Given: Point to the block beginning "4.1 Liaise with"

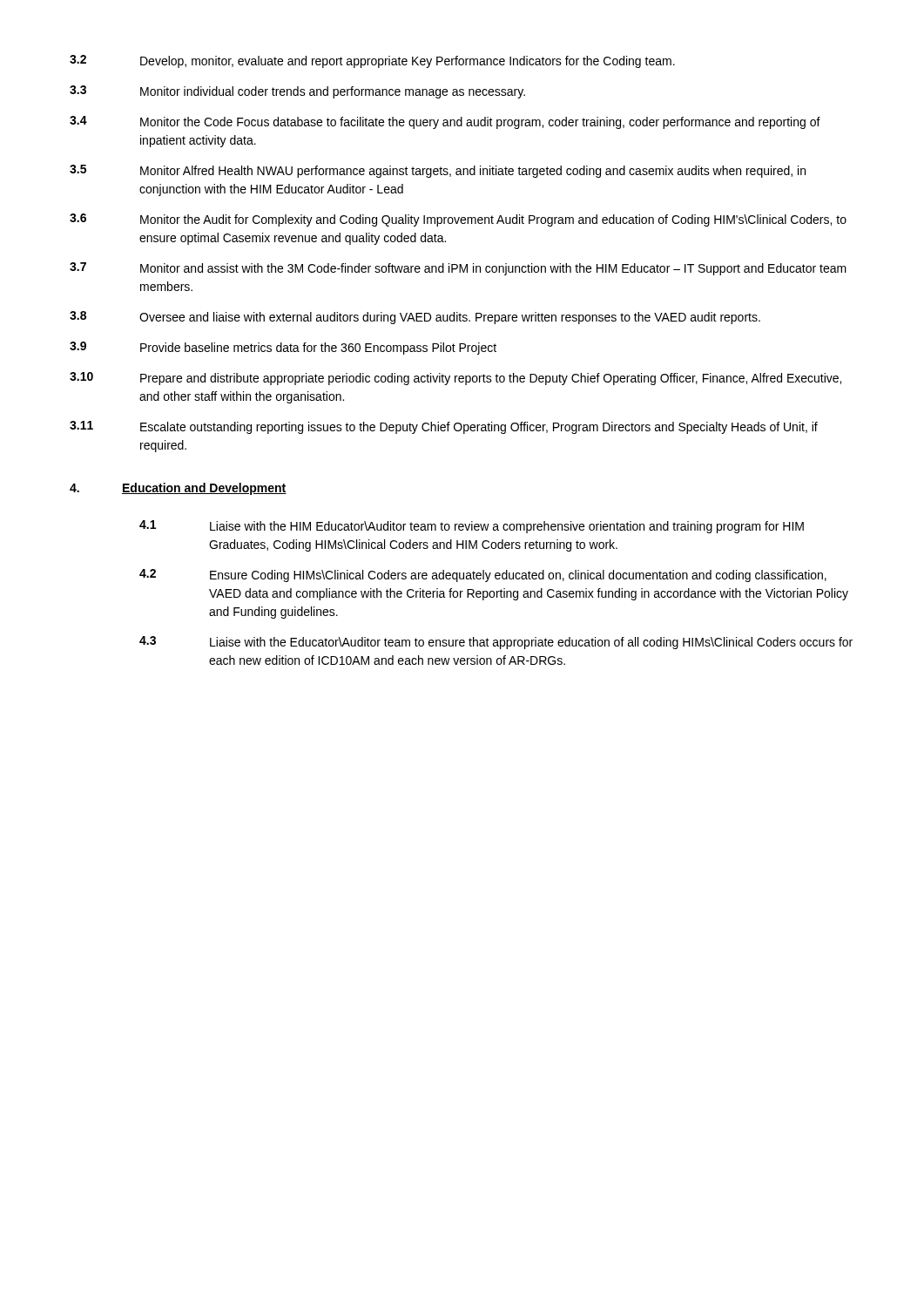Looking at the screenshot, I should click(x=497, y=536).
